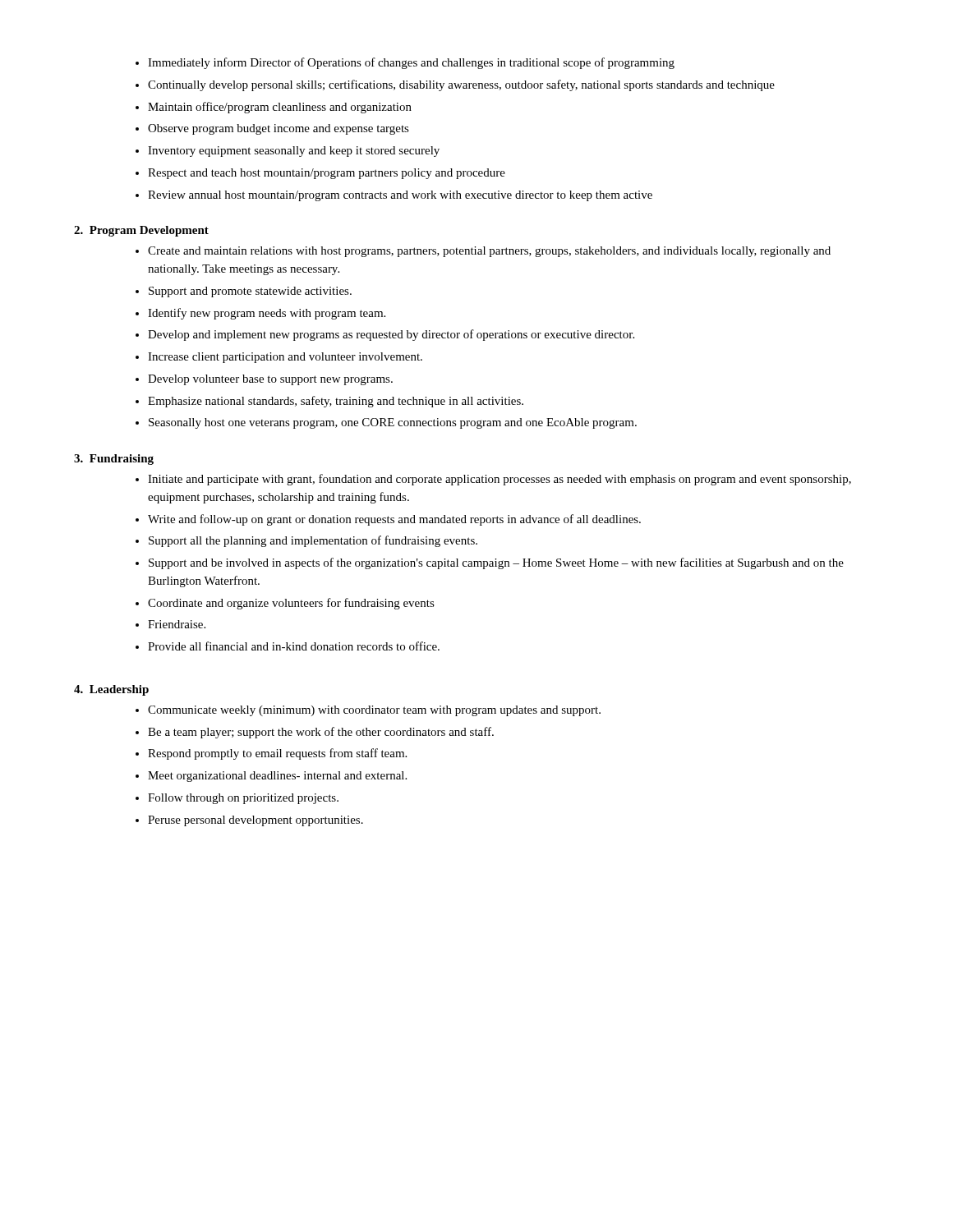Viewport: 953px width, 1232px height.
Task: Where is the passage that starts "Support and be"?
Action: (x=513, y=572)
